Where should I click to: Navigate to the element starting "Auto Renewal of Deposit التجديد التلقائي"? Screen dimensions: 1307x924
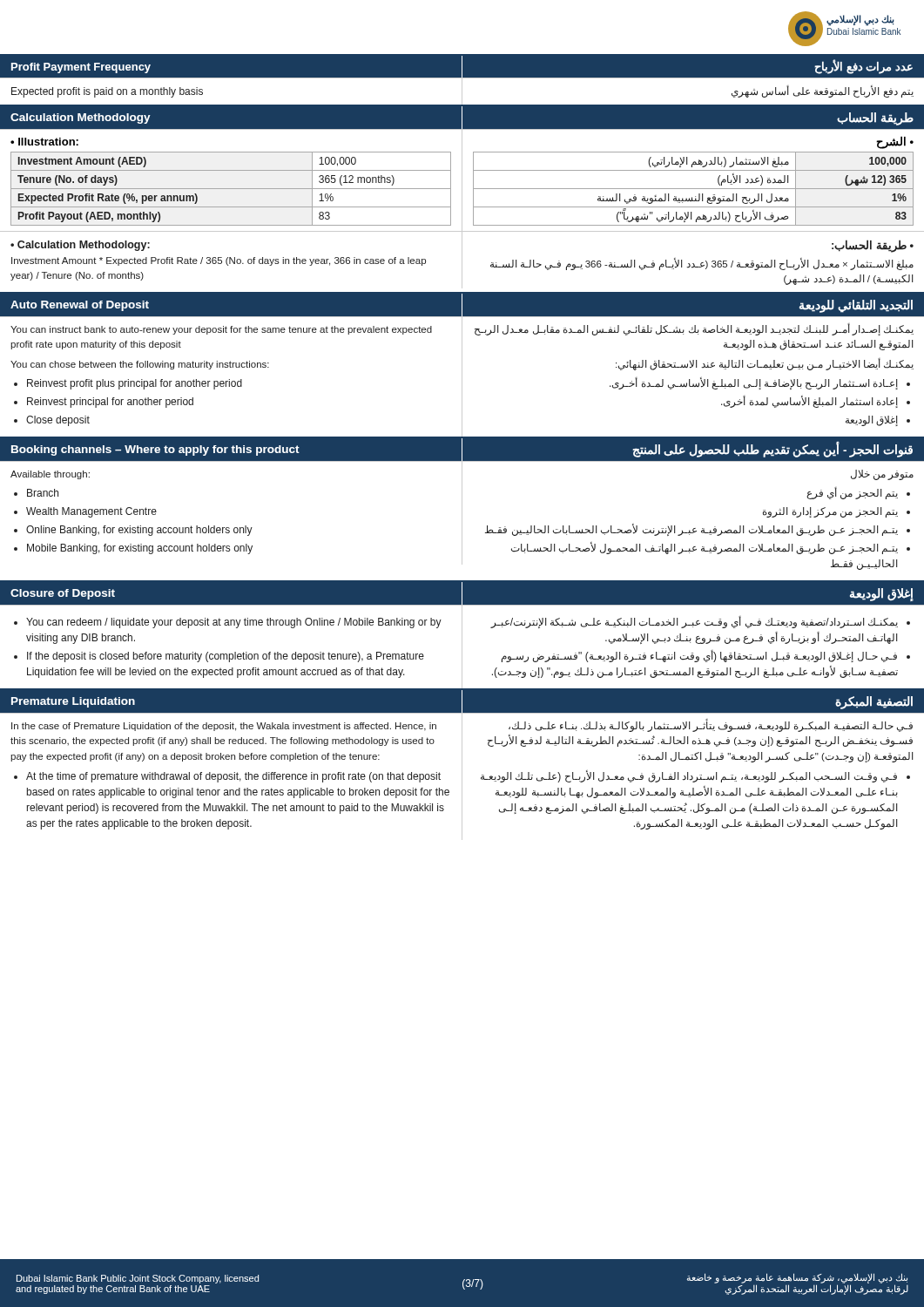462,305
